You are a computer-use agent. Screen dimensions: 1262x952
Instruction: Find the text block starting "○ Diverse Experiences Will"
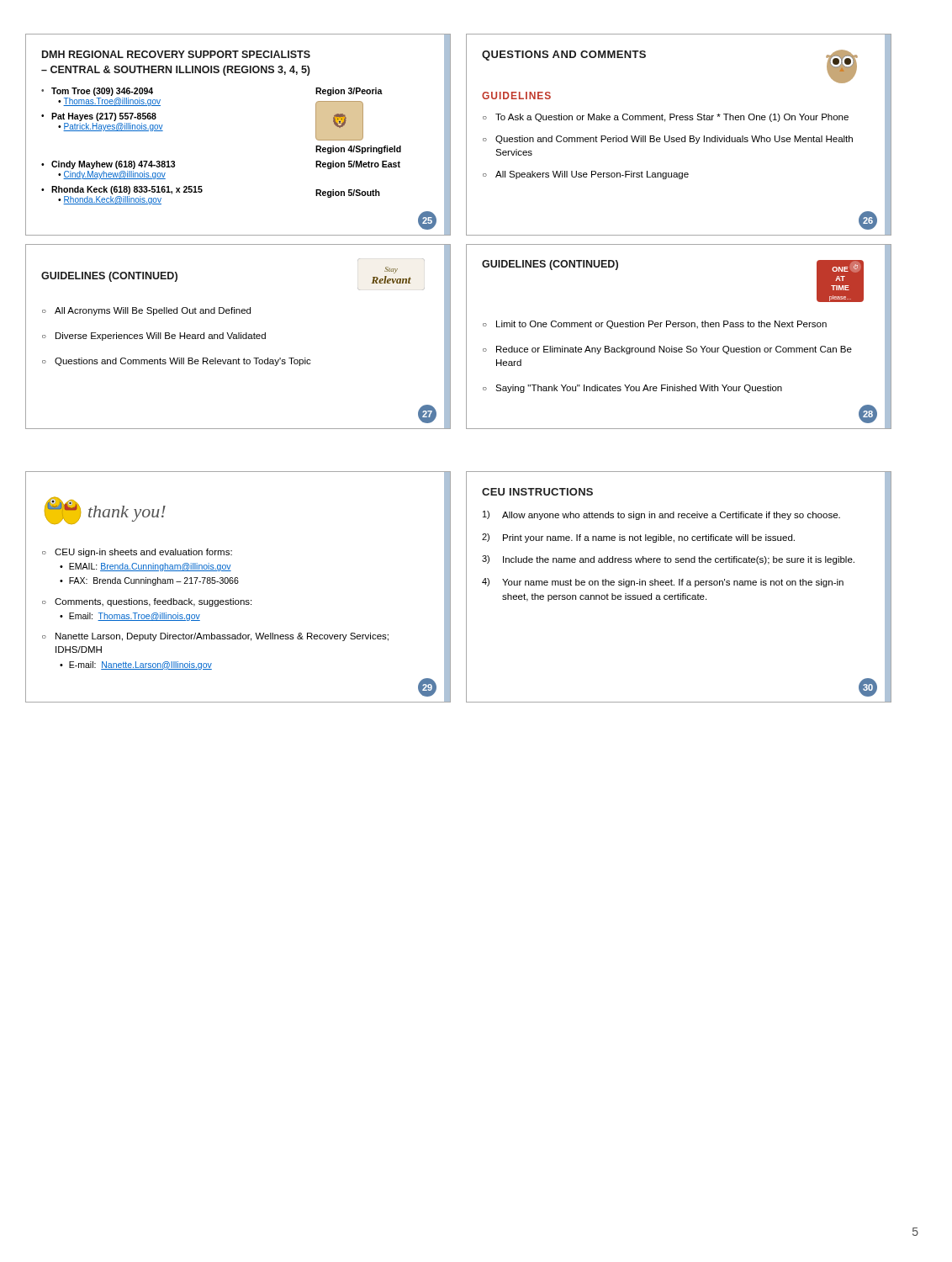154,337
